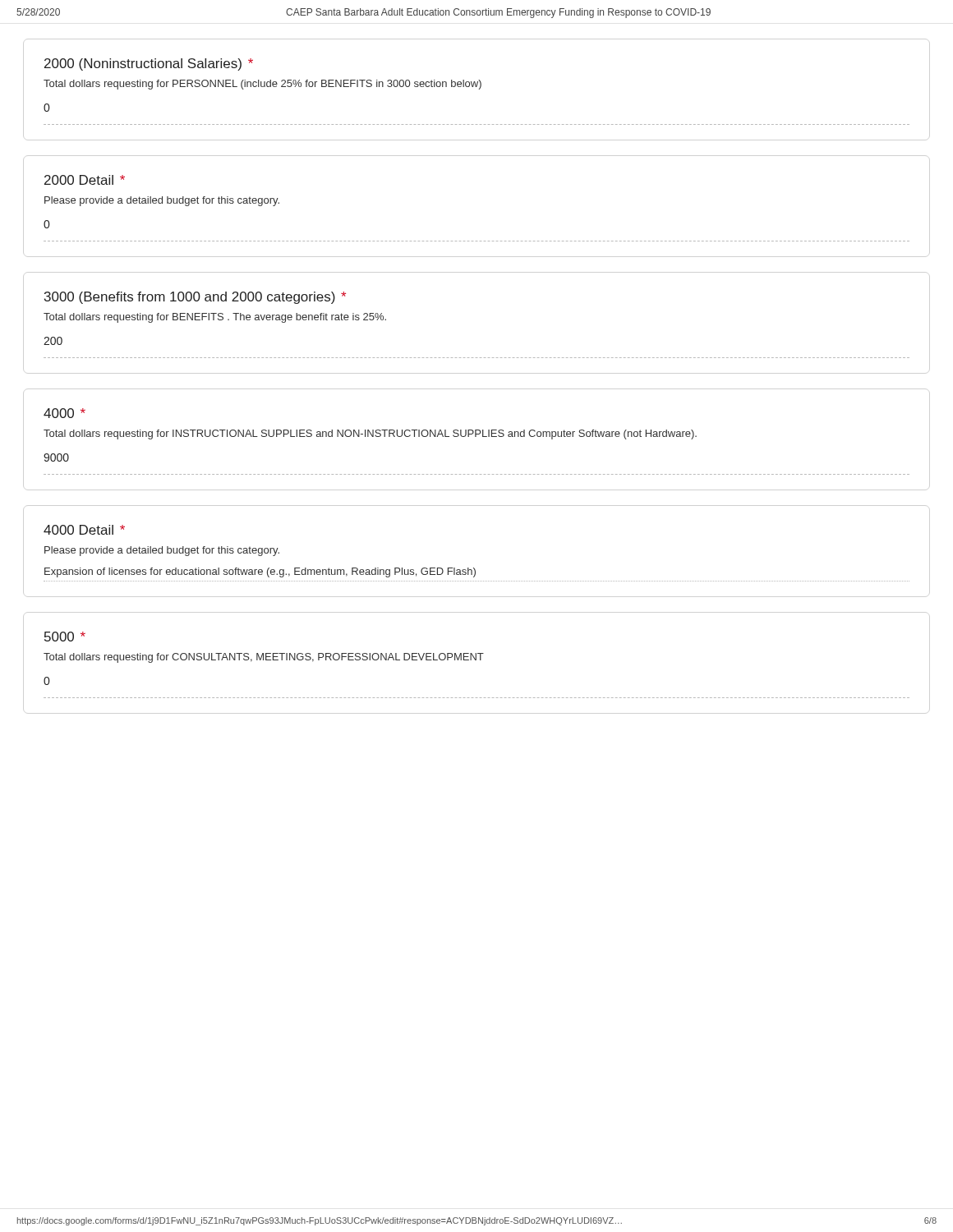
Task: Locate the section header that reads "4000 Detail *"
Action: pyautogui.click(x=84, y=530)
